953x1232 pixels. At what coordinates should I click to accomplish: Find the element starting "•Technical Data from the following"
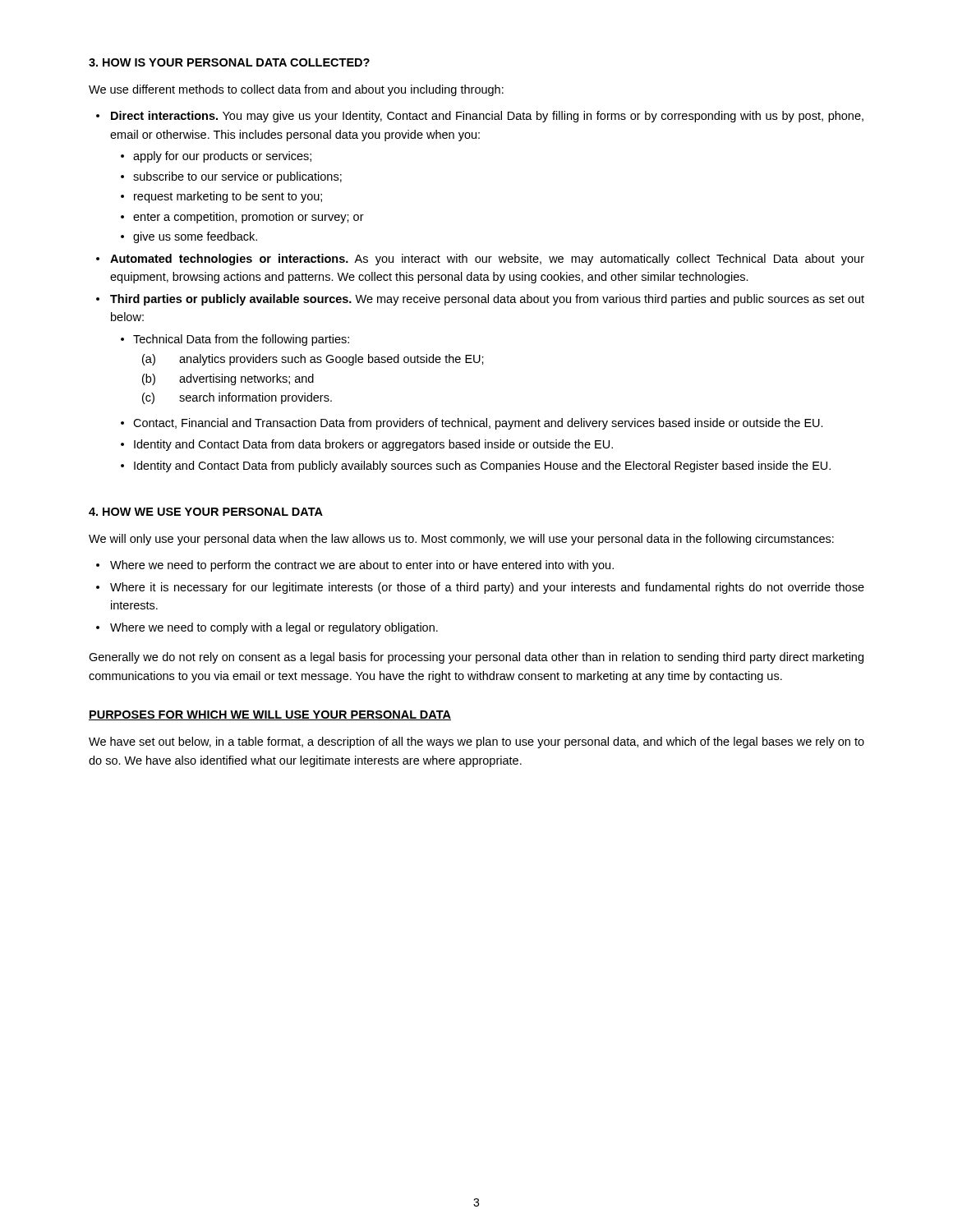[x=235, y=340]
